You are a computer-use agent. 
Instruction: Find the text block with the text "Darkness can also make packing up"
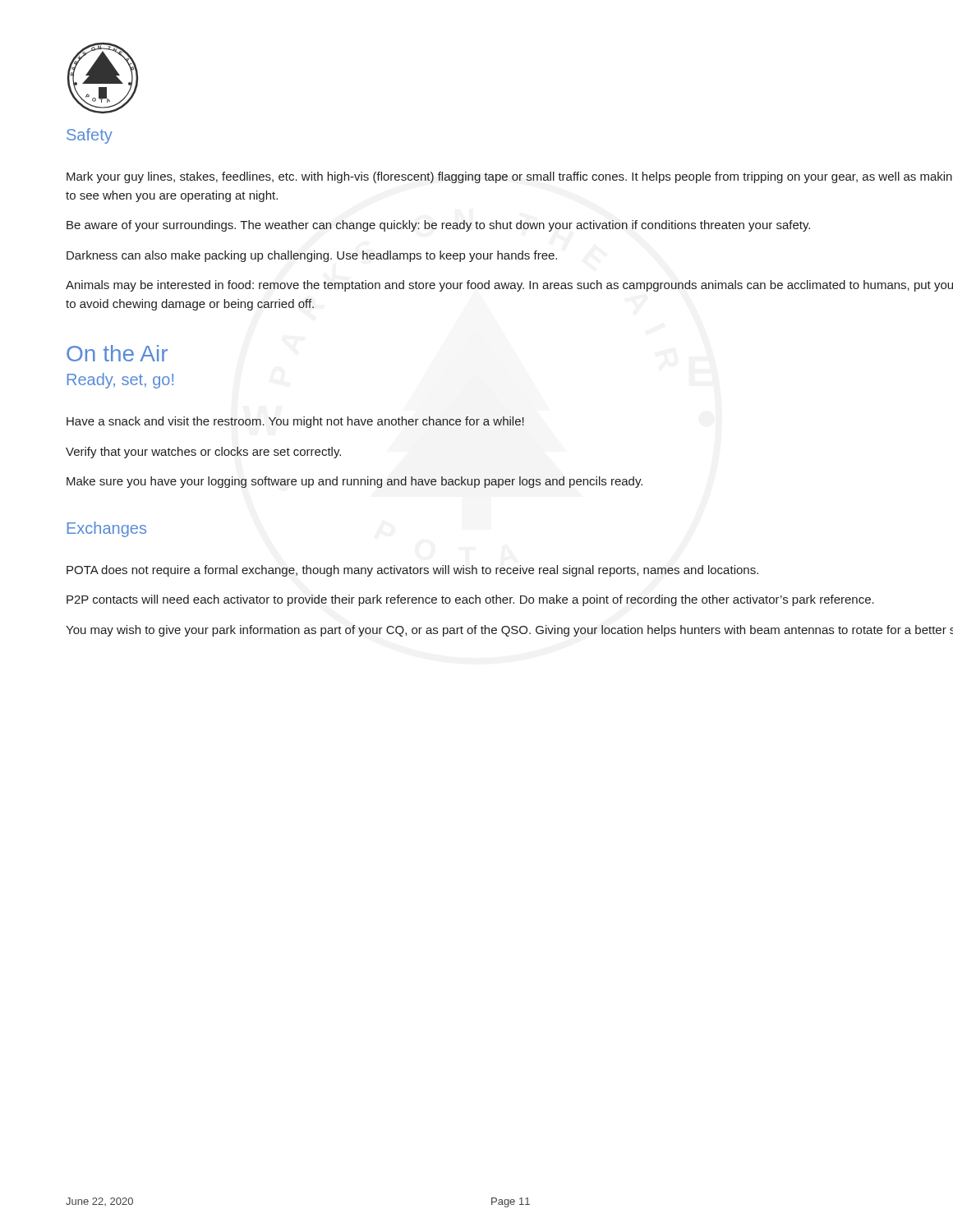[x=509, y=255]
